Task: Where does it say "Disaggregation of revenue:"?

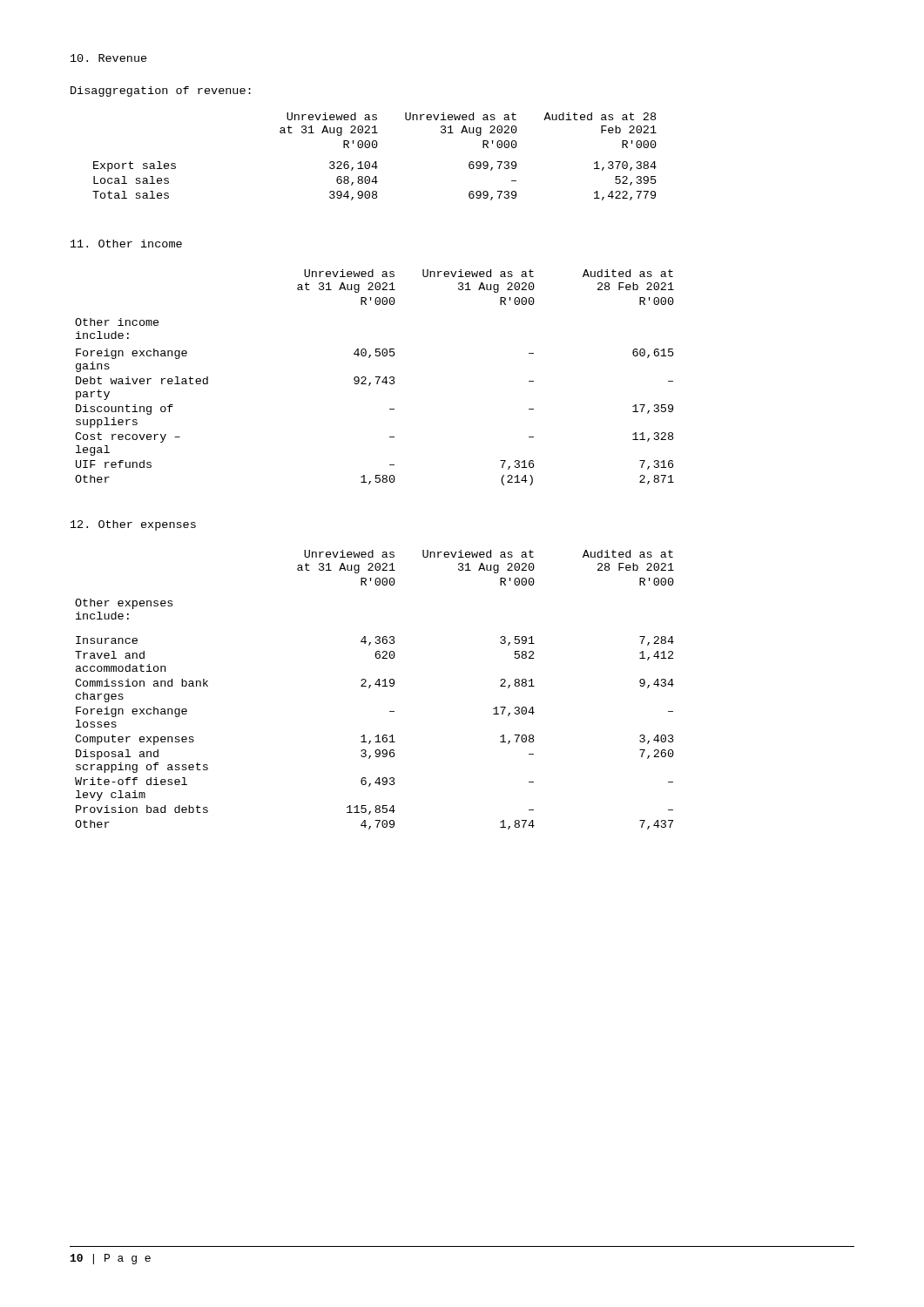Action: click(x=161, y=91)
